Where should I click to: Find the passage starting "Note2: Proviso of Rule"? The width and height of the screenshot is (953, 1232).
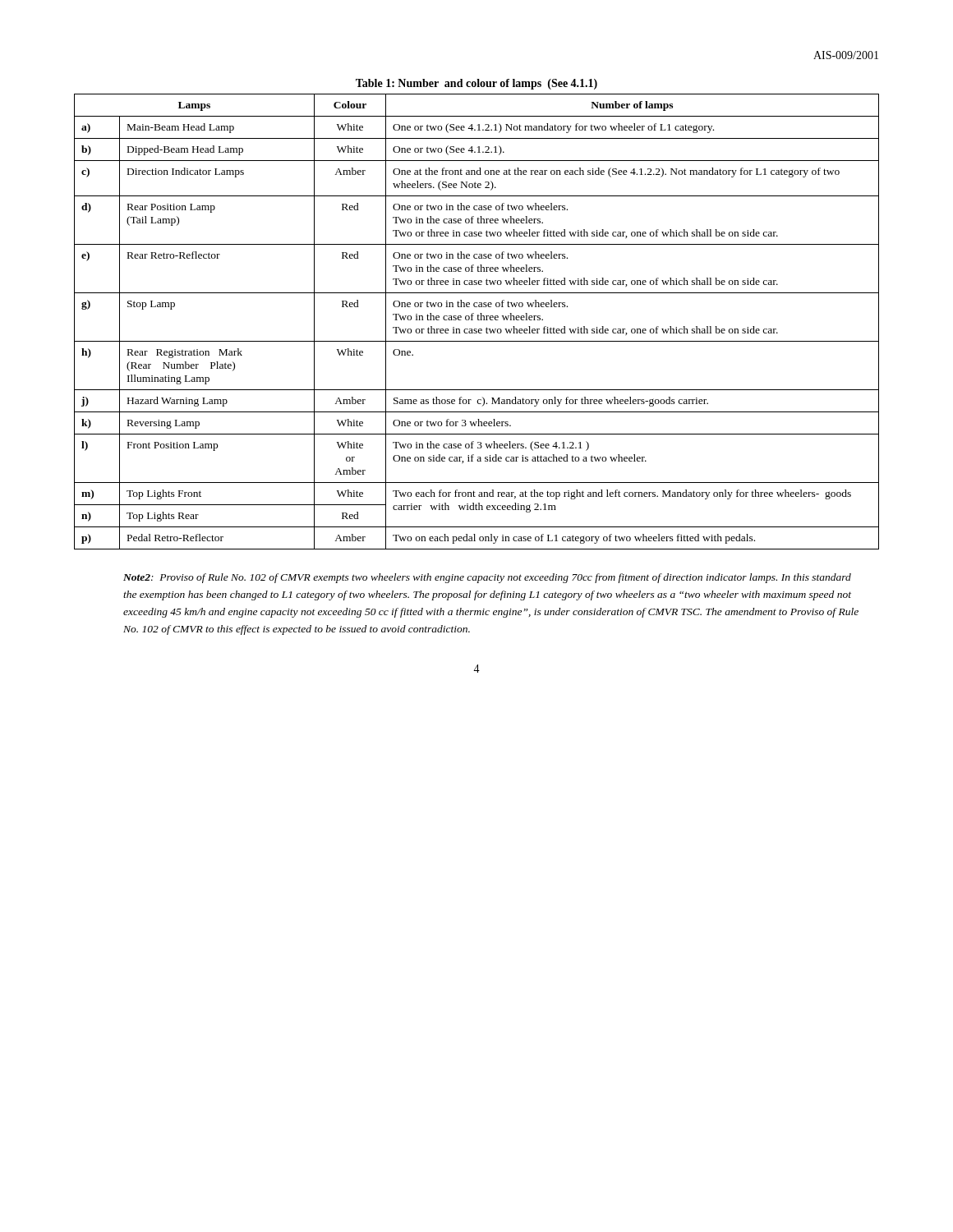pyautogui.click(x=491, y=603)
